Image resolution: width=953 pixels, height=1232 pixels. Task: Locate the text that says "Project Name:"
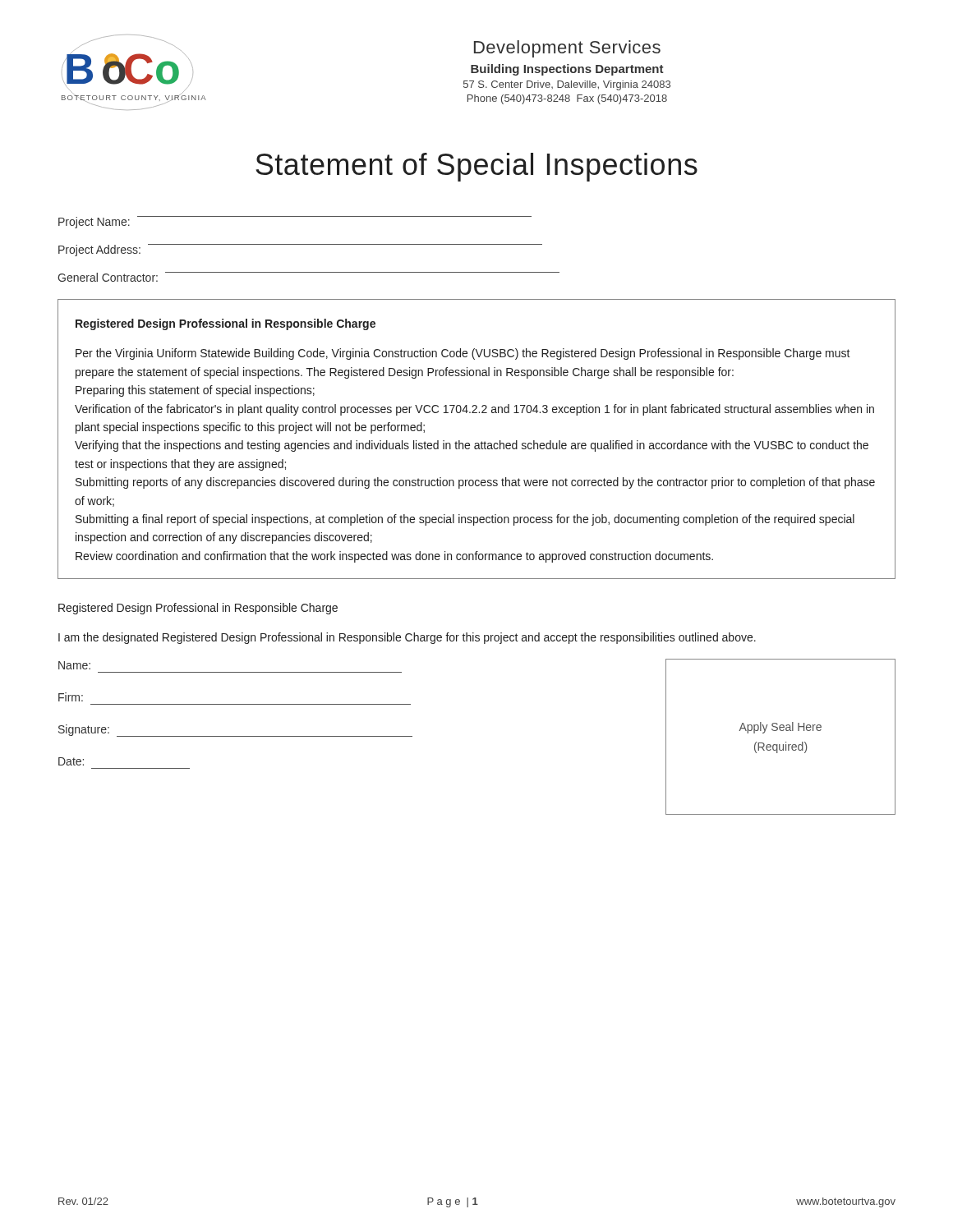click(x=294, y=222)
